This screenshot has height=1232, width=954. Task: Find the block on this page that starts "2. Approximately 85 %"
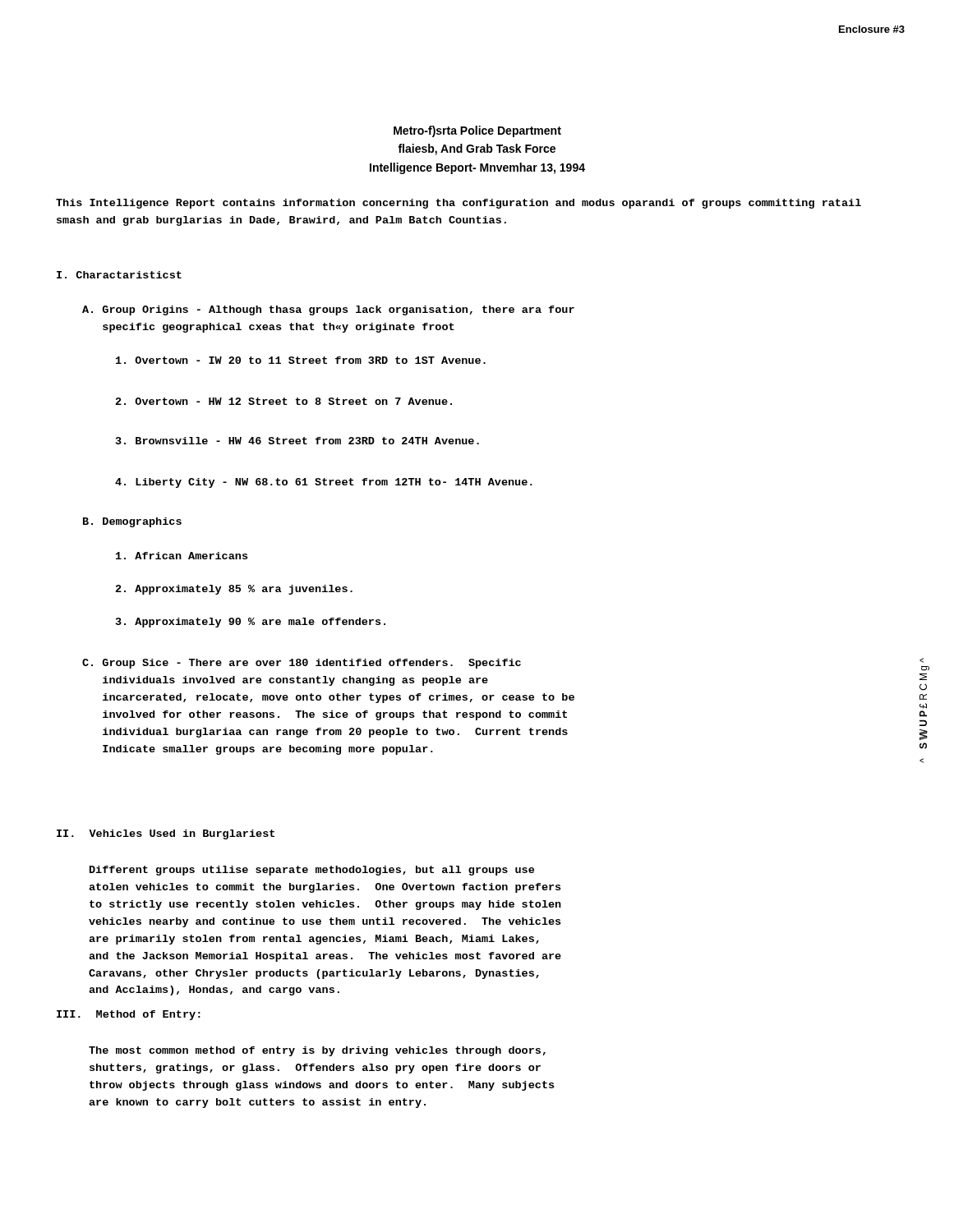pyautogui.click(x=235, y=589)
